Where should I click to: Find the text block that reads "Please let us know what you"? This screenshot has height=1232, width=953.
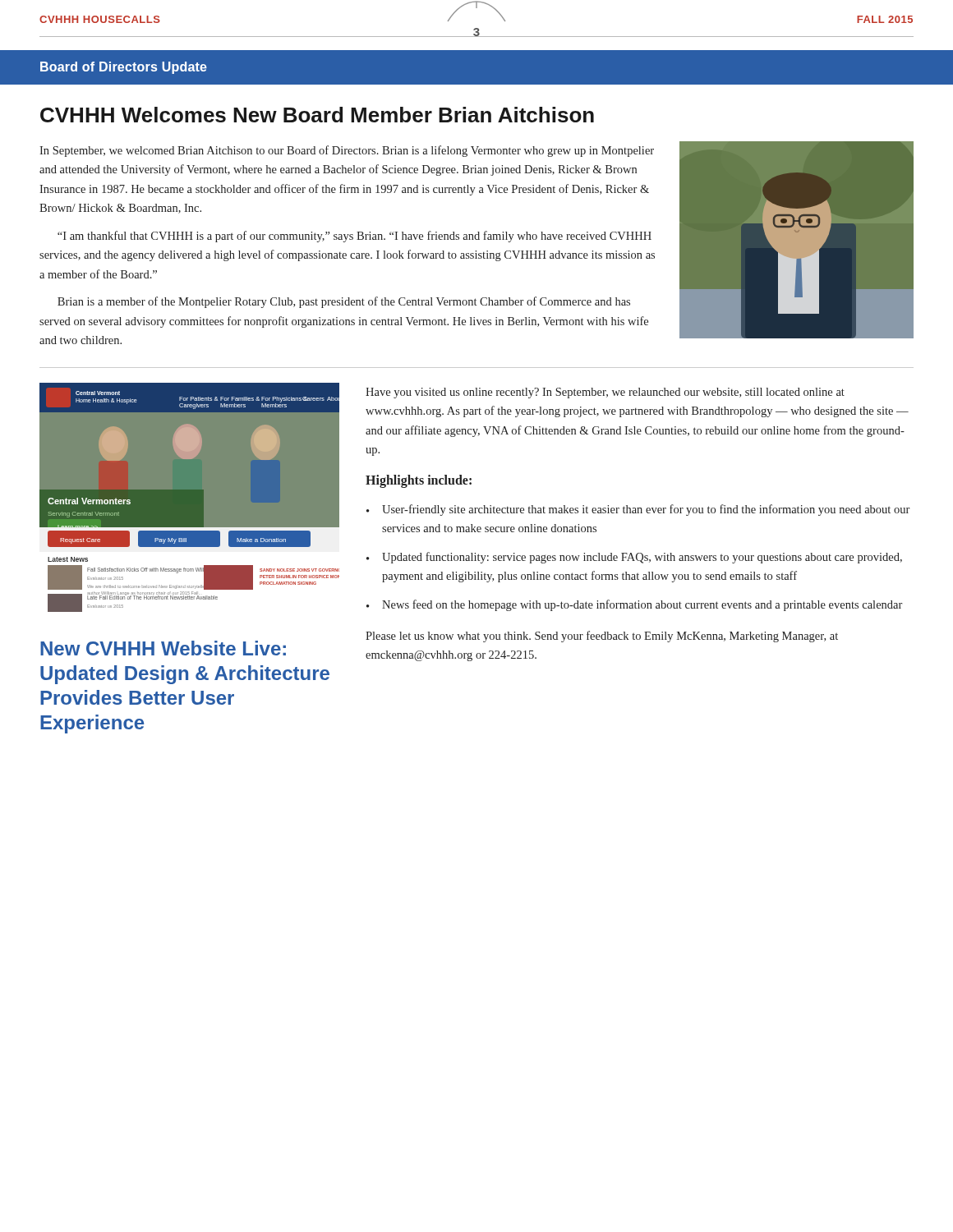coord(602,645)
